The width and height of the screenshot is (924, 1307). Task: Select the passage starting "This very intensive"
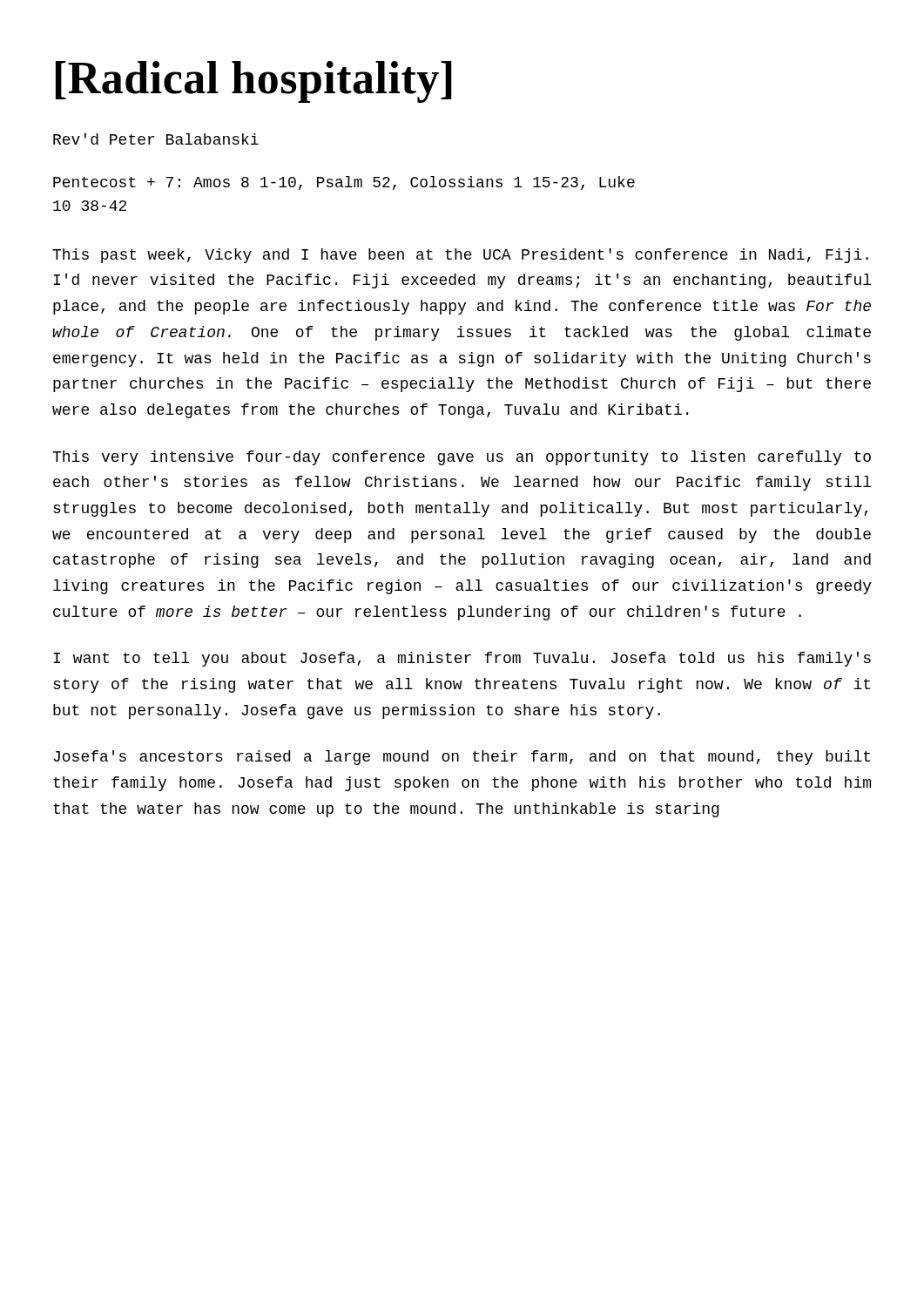click(x=462, y=535)
